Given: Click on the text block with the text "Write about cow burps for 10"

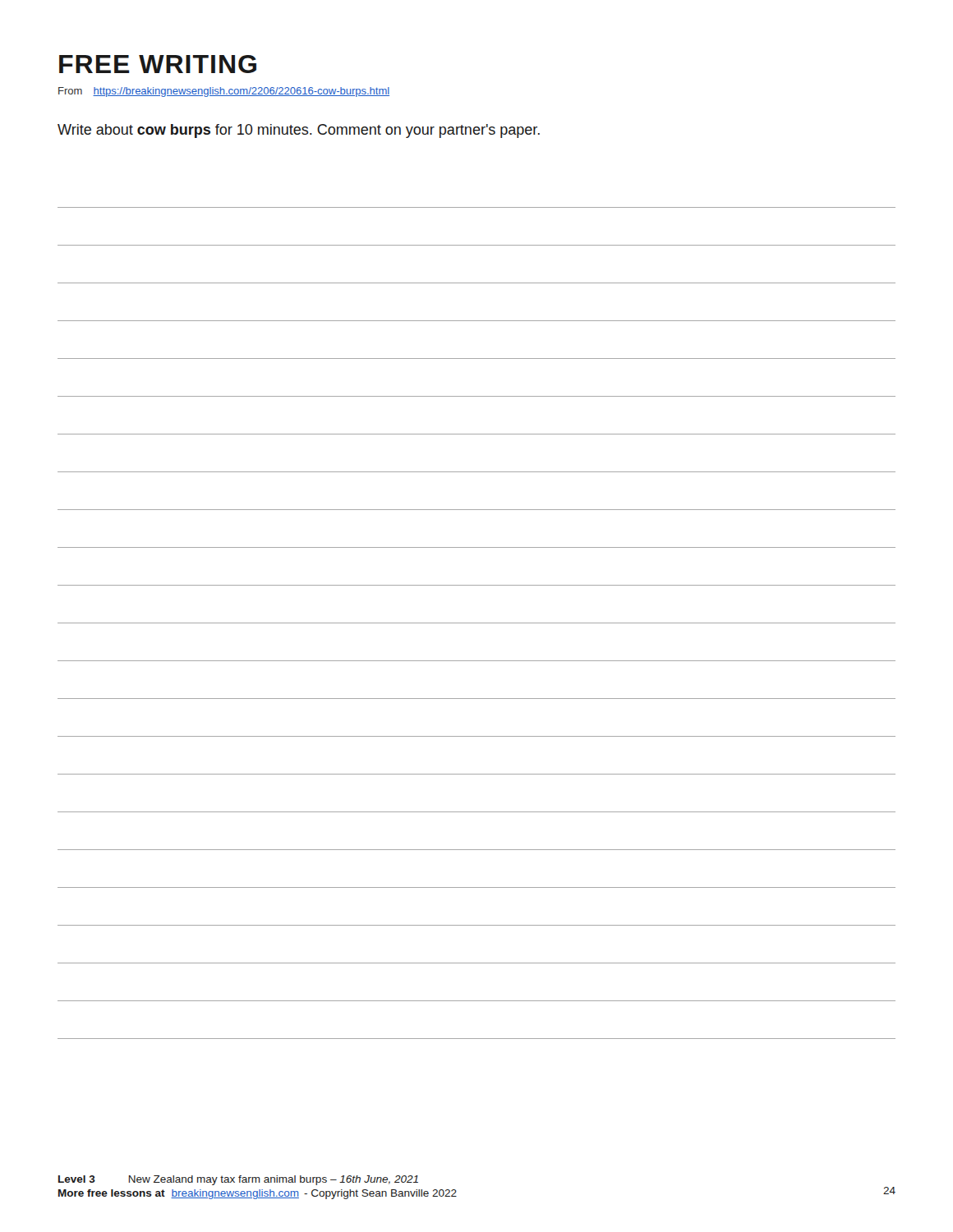Looking at the screenshot, I should (476, 130).
